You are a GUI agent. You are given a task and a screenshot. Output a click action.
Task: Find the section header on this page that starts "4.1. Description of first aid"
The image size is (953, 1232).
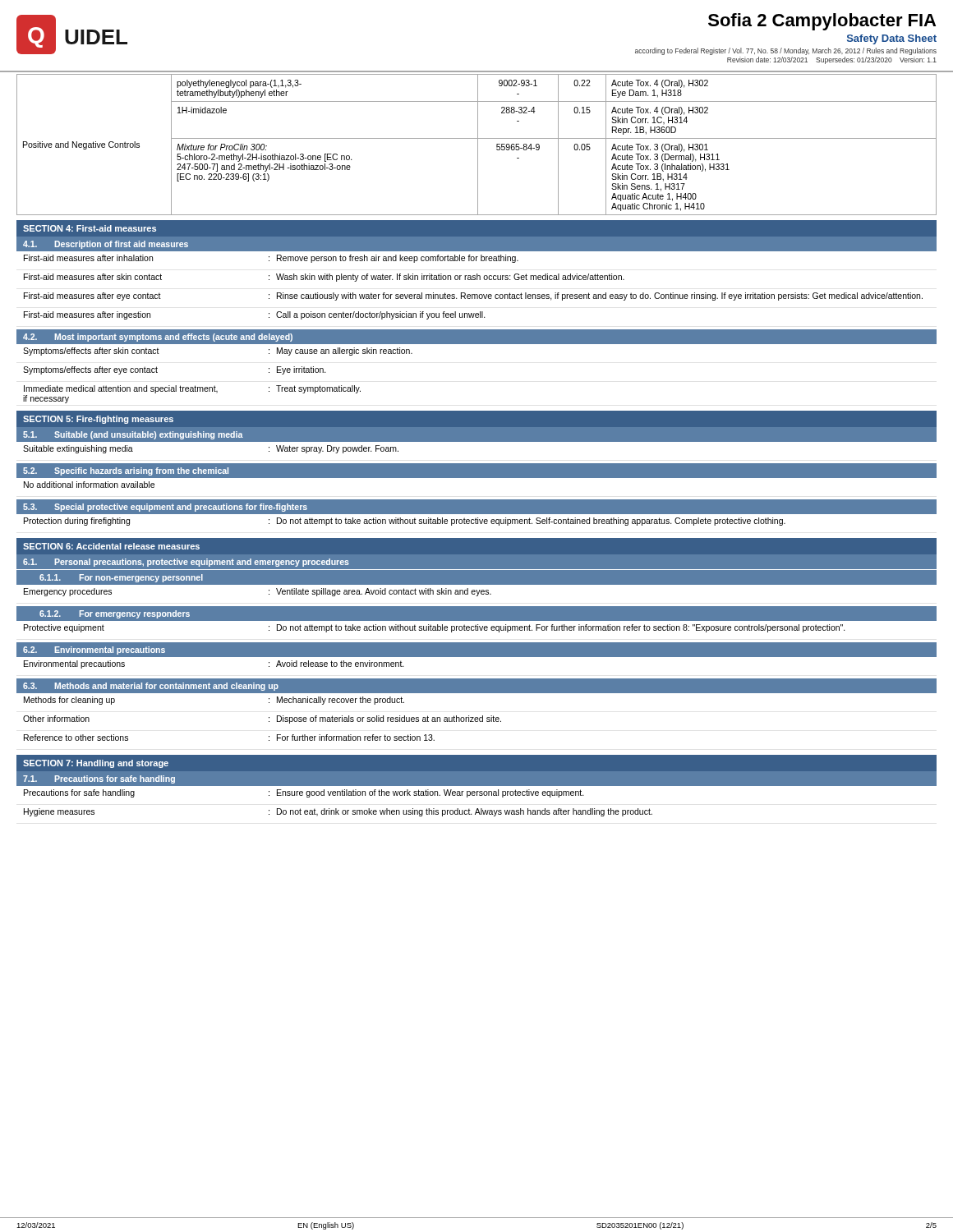click(x=106, y=244)
